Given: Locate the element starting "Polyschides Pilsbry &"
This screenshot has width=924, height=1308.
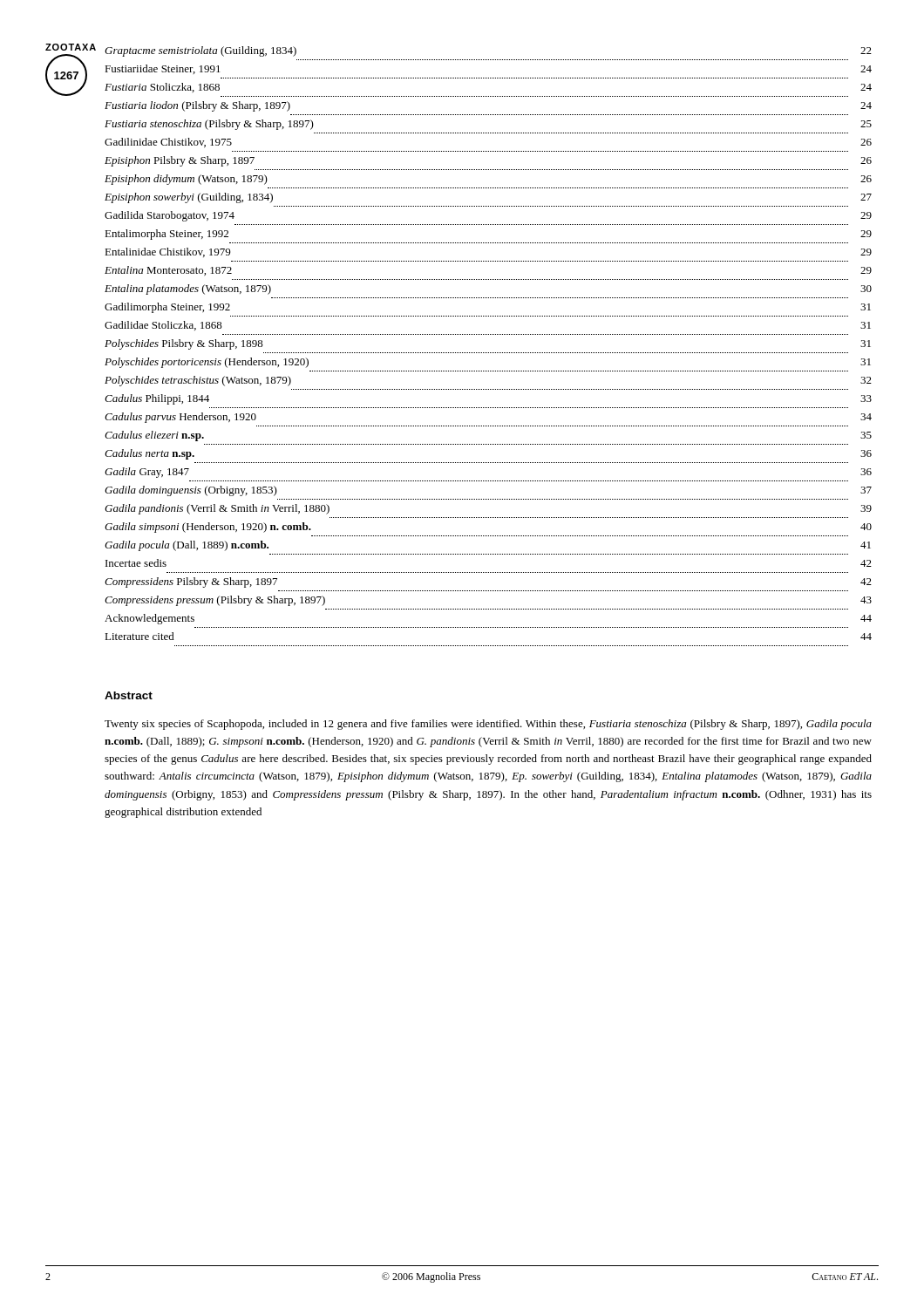Looking at the screenshot, I should pyautogui.click(x=488, y=344).
